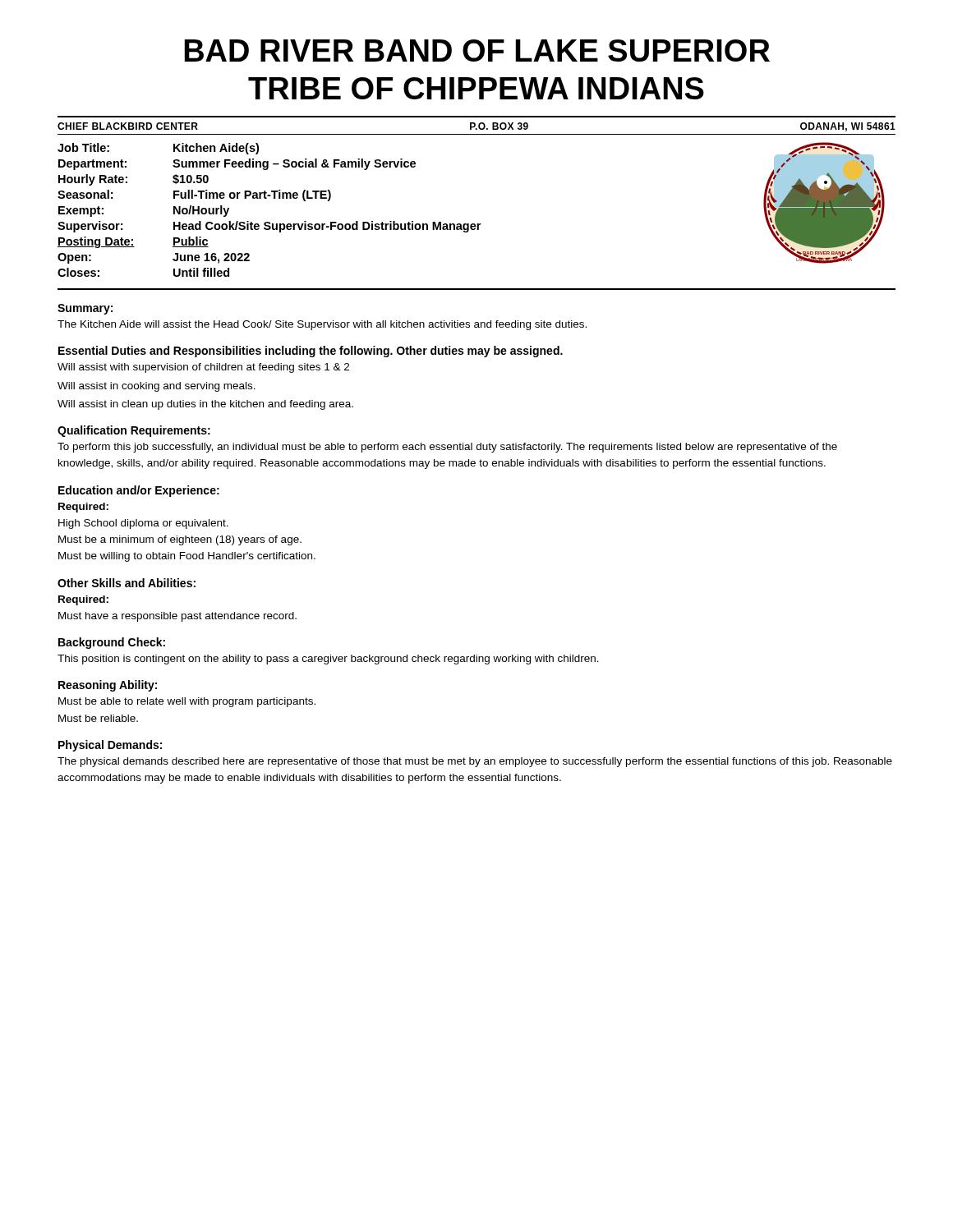Find the block on this page that starts "The physical demands described here"
Screen dimensions: 1232x953
click(475, 769)
